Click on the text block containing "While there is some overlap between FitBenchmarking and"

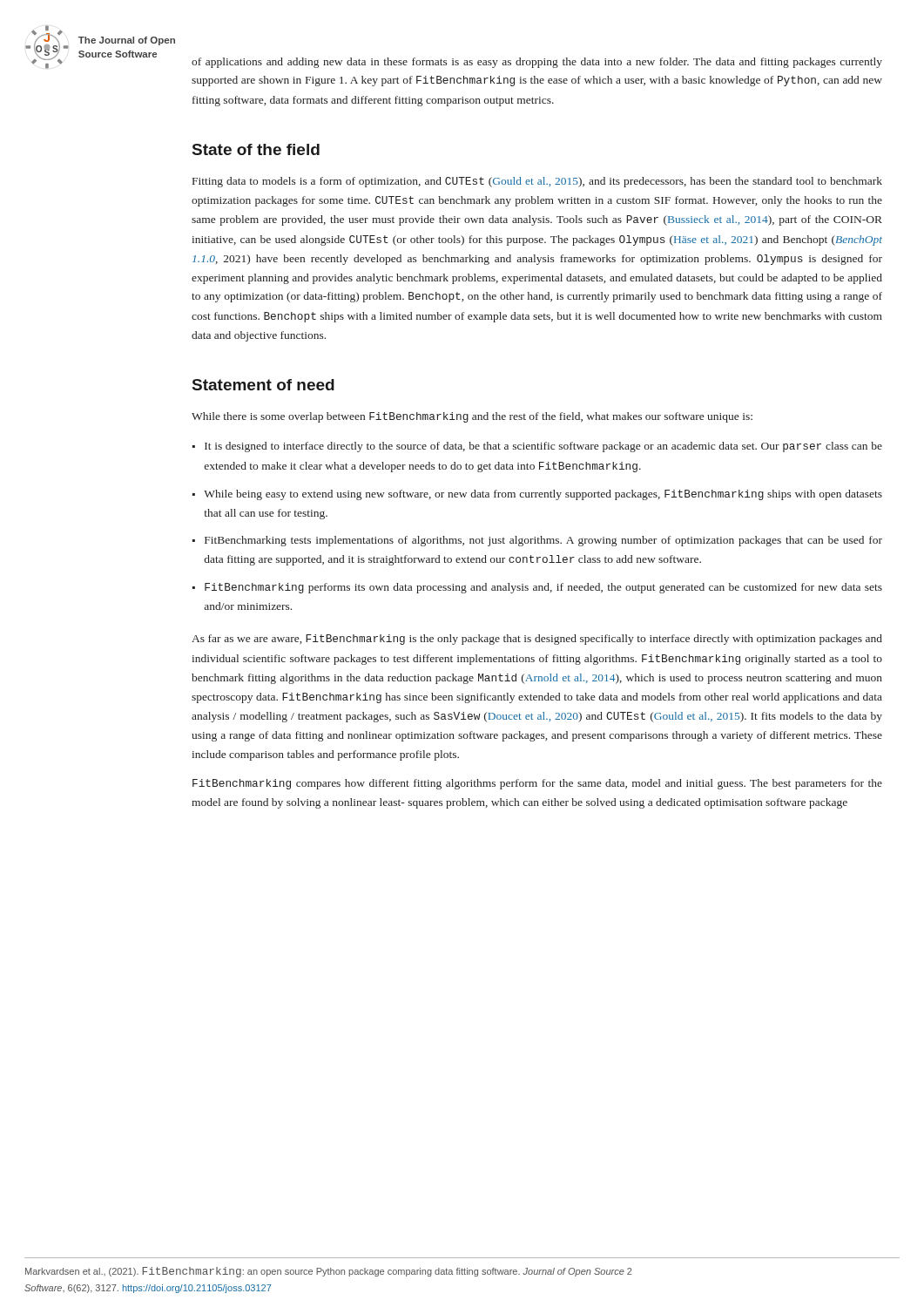point(472,417)
